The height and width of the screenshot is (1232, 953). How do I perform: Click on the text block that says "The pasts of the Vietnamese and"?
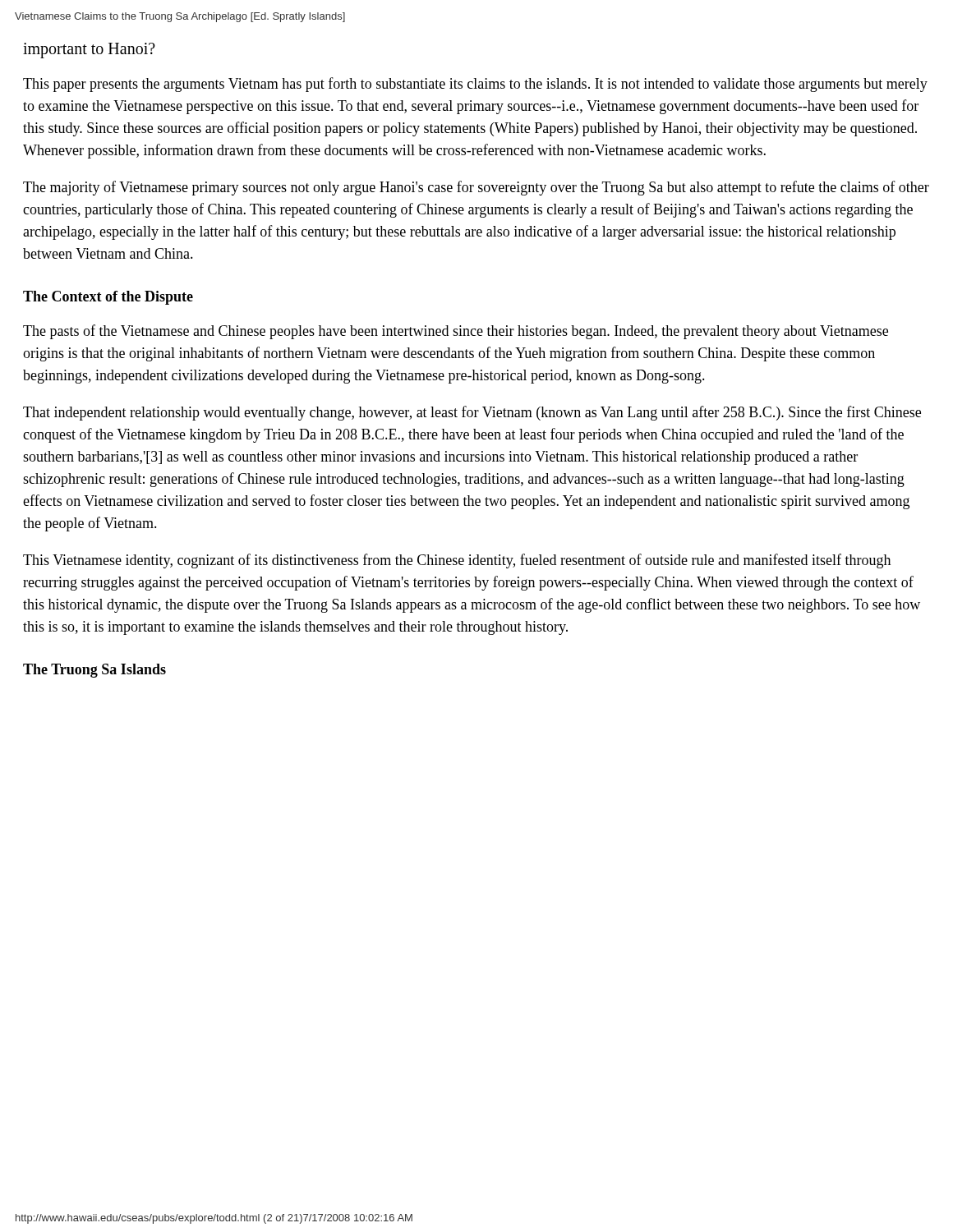point(456,353)
